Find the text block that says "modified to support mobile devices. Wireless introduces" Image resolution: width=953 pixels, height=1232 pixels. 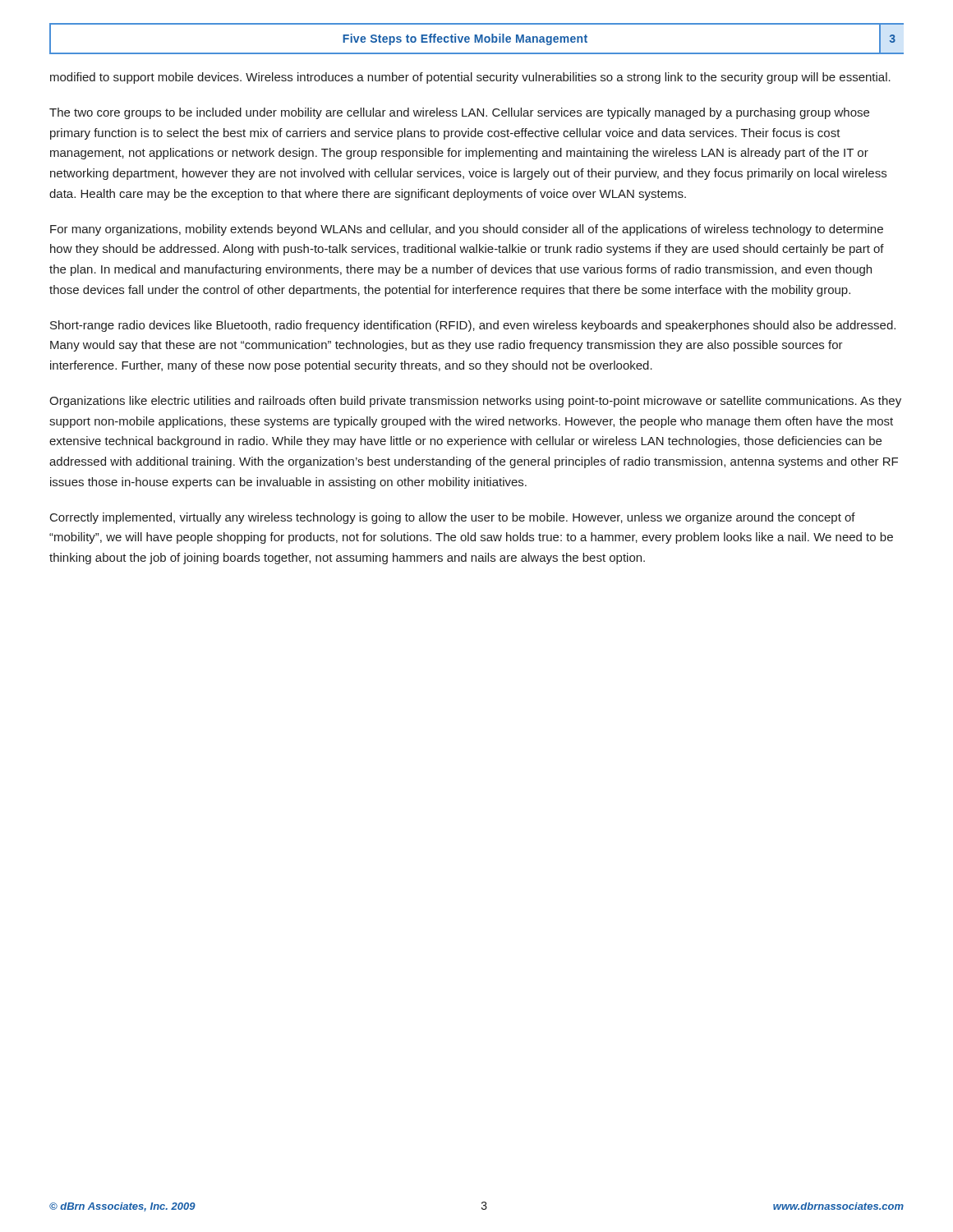(470, 77)
